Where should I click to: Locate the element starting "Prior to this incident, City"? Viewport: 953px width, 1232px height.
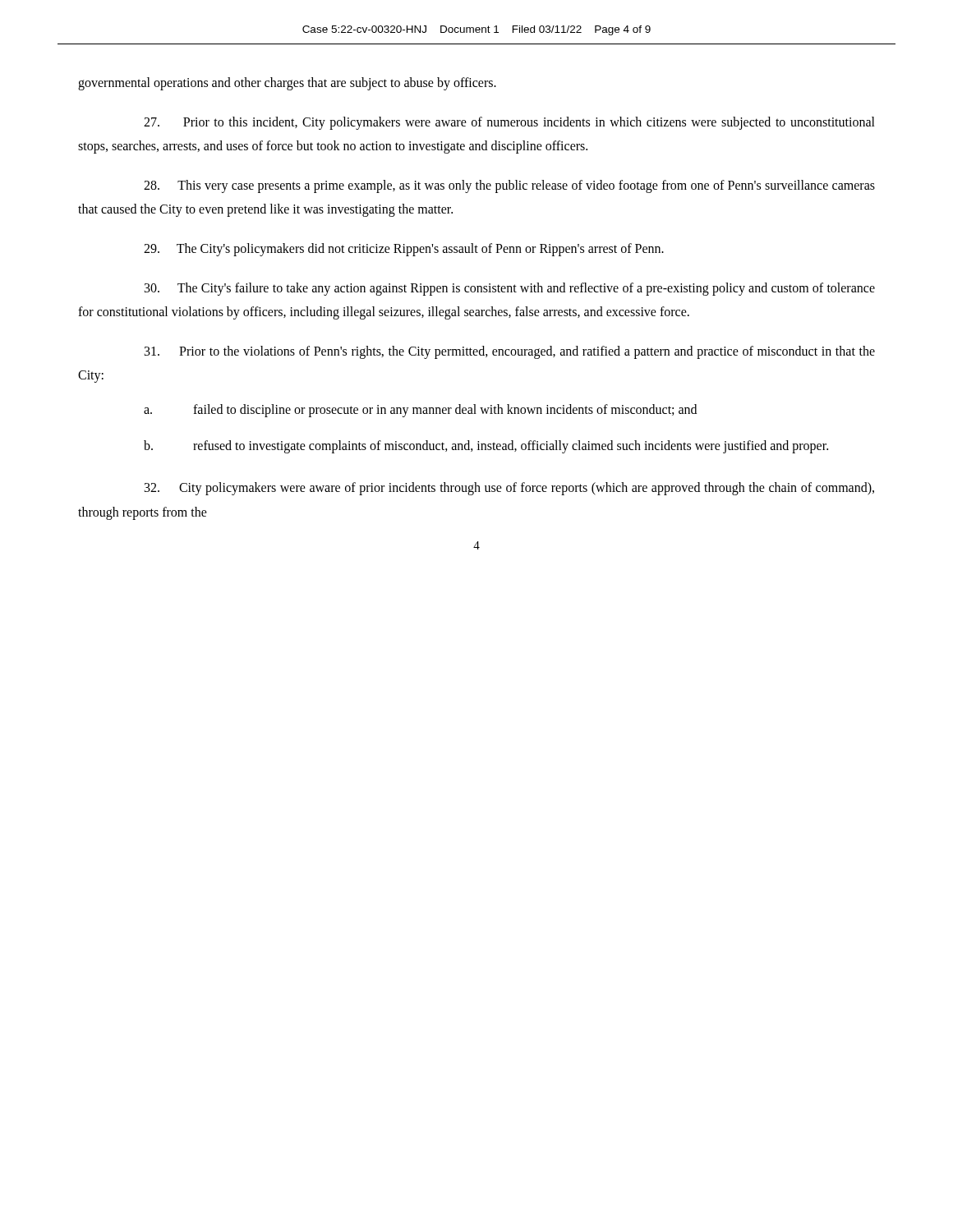pos(476,134)
